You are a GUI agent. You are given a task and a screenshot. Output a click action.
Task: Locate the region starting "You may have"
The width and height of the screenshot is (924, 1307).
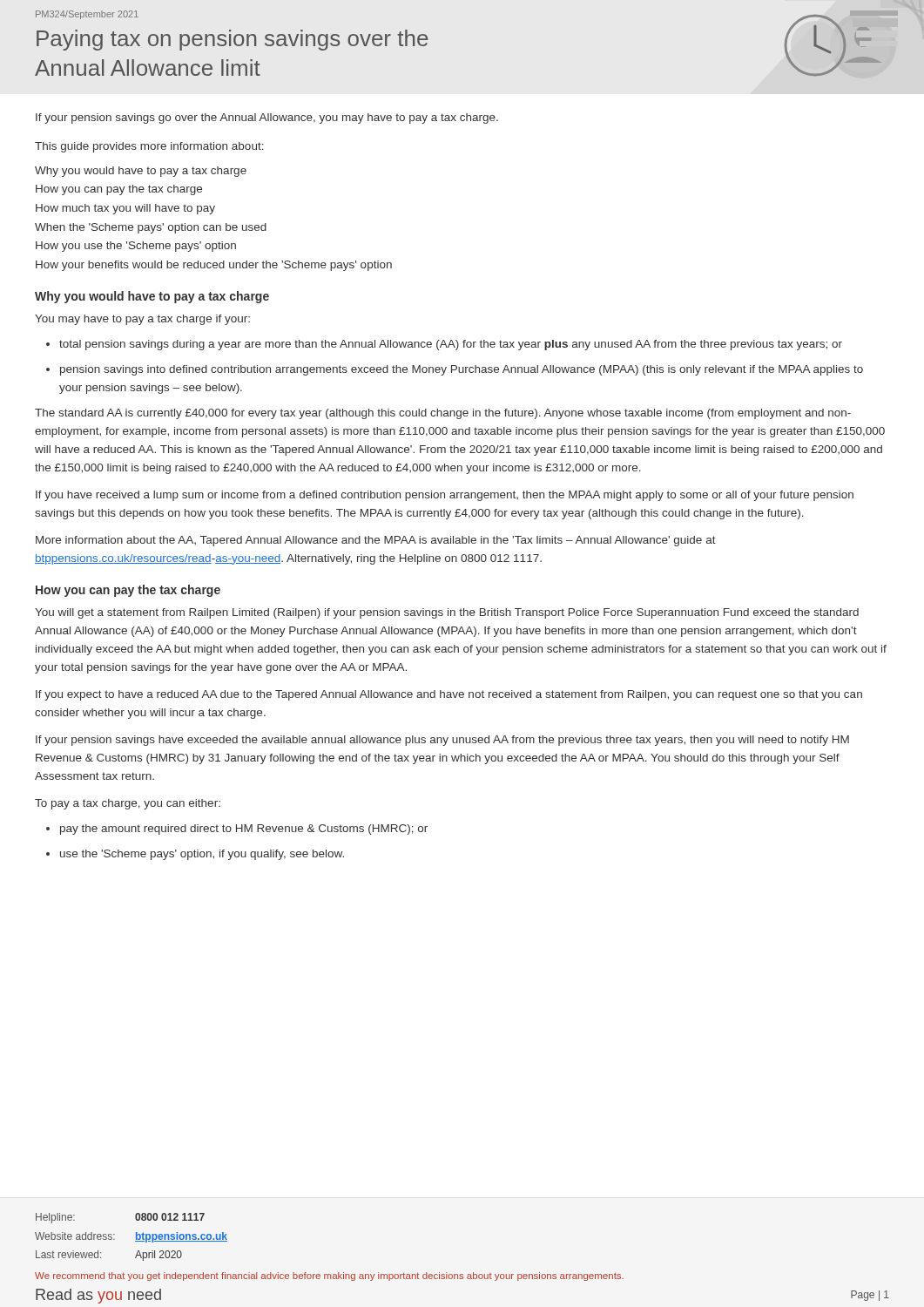point(143,319)
